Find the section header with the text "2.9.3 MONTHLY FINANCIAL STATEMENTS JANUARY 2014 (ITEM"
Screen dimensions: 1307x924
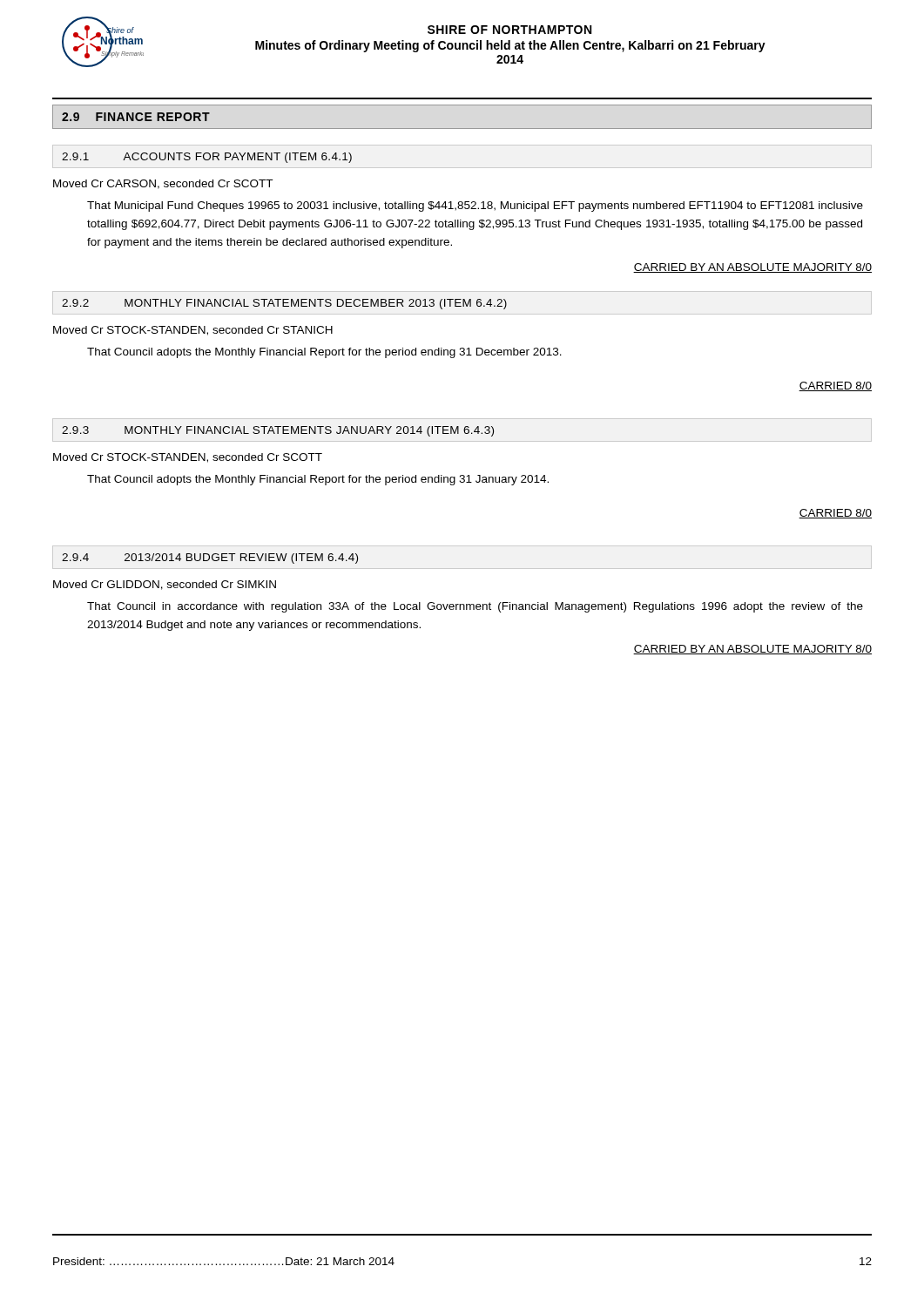[x=278, y=430]
